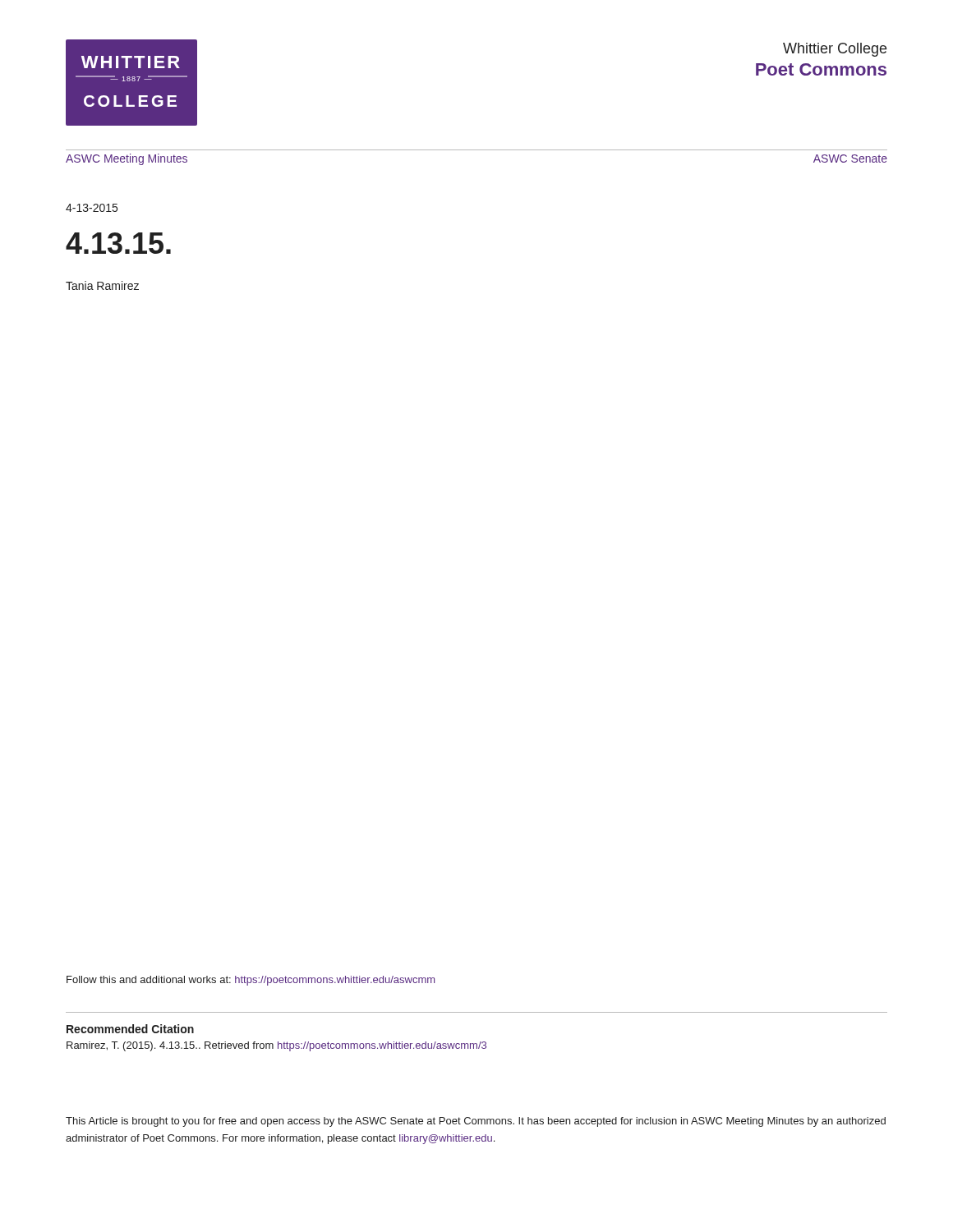The height and width of the screenshot is (1232, 953).
Task: Point to the passage starting "Ramirez, T. (2015). 4.13.15.."
Action: (476, 1045)
